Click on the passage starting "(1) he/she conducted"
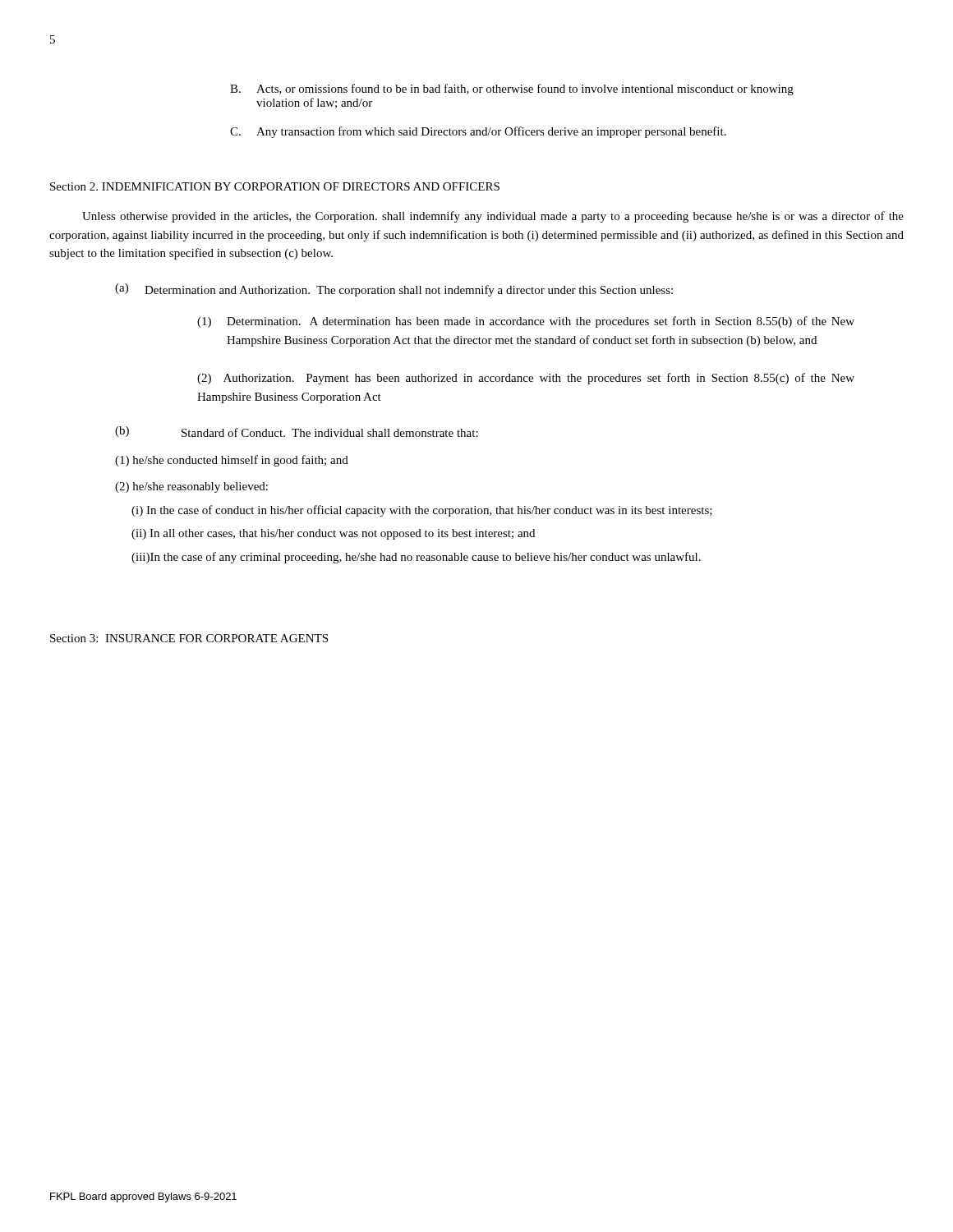The image size is (953, 1232). click(232, 461)
